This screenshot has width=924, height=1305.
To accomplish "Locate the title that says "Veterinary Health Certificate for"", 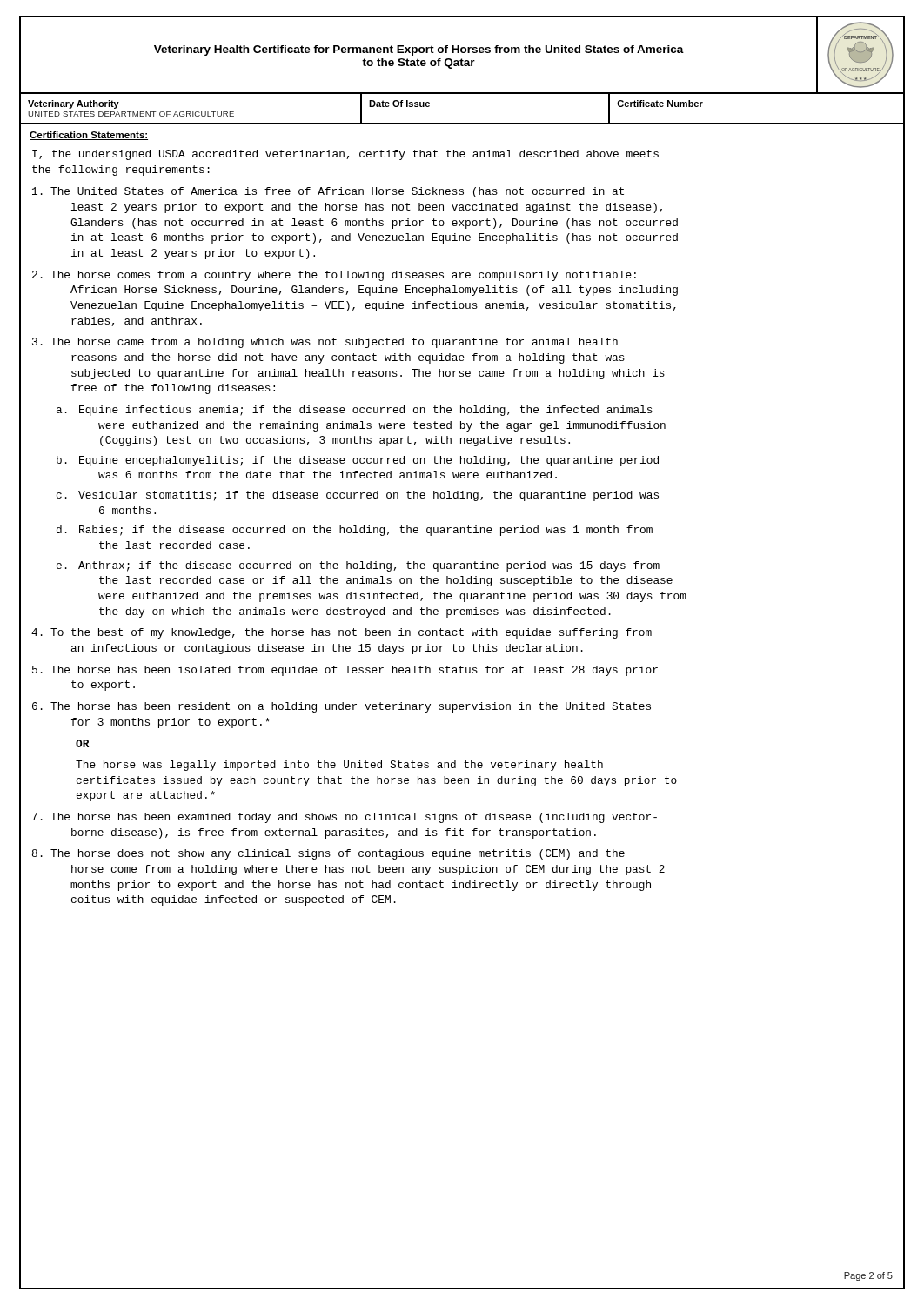I will point(418,56).
